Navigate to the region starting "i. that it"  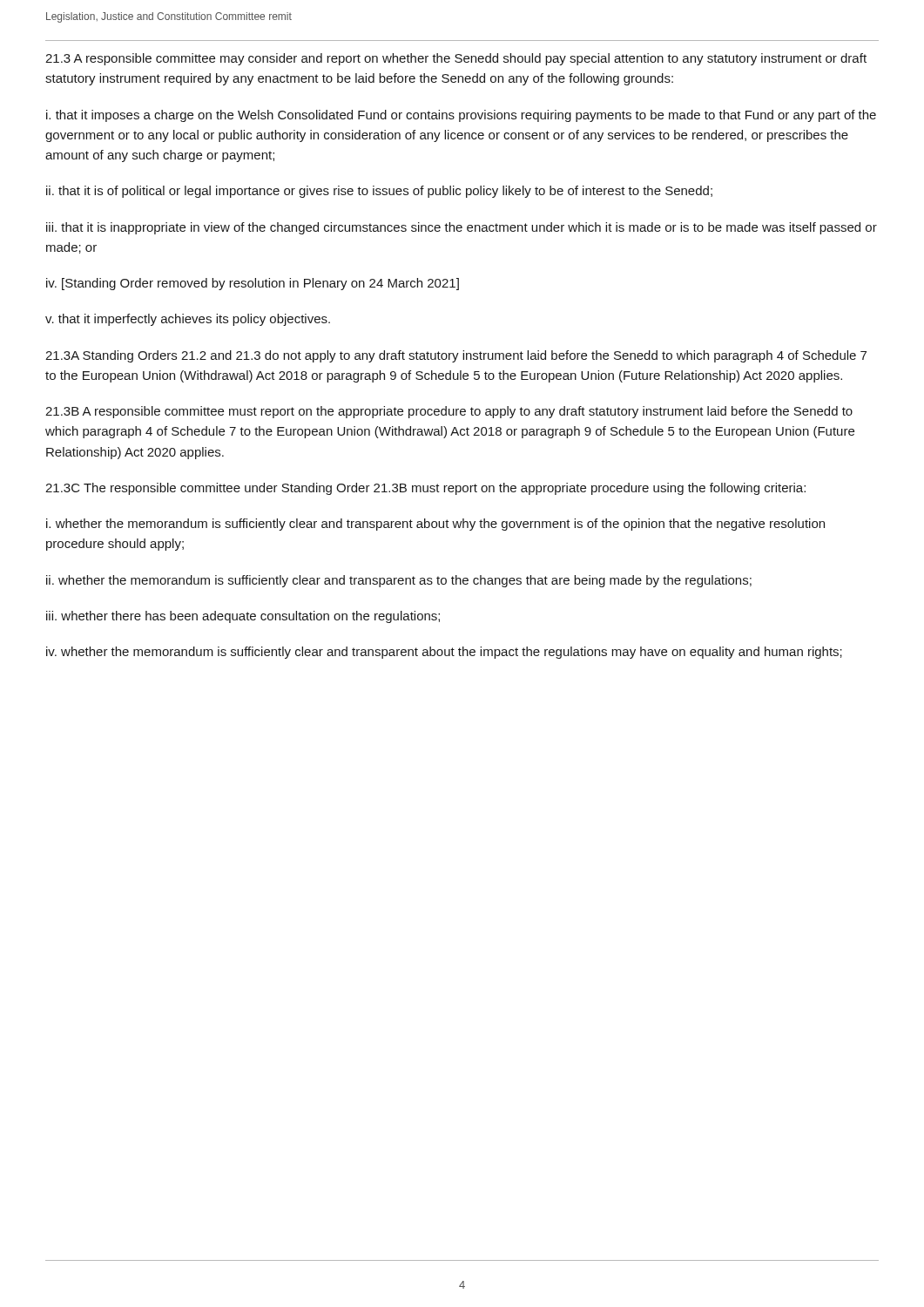(461, 134)
